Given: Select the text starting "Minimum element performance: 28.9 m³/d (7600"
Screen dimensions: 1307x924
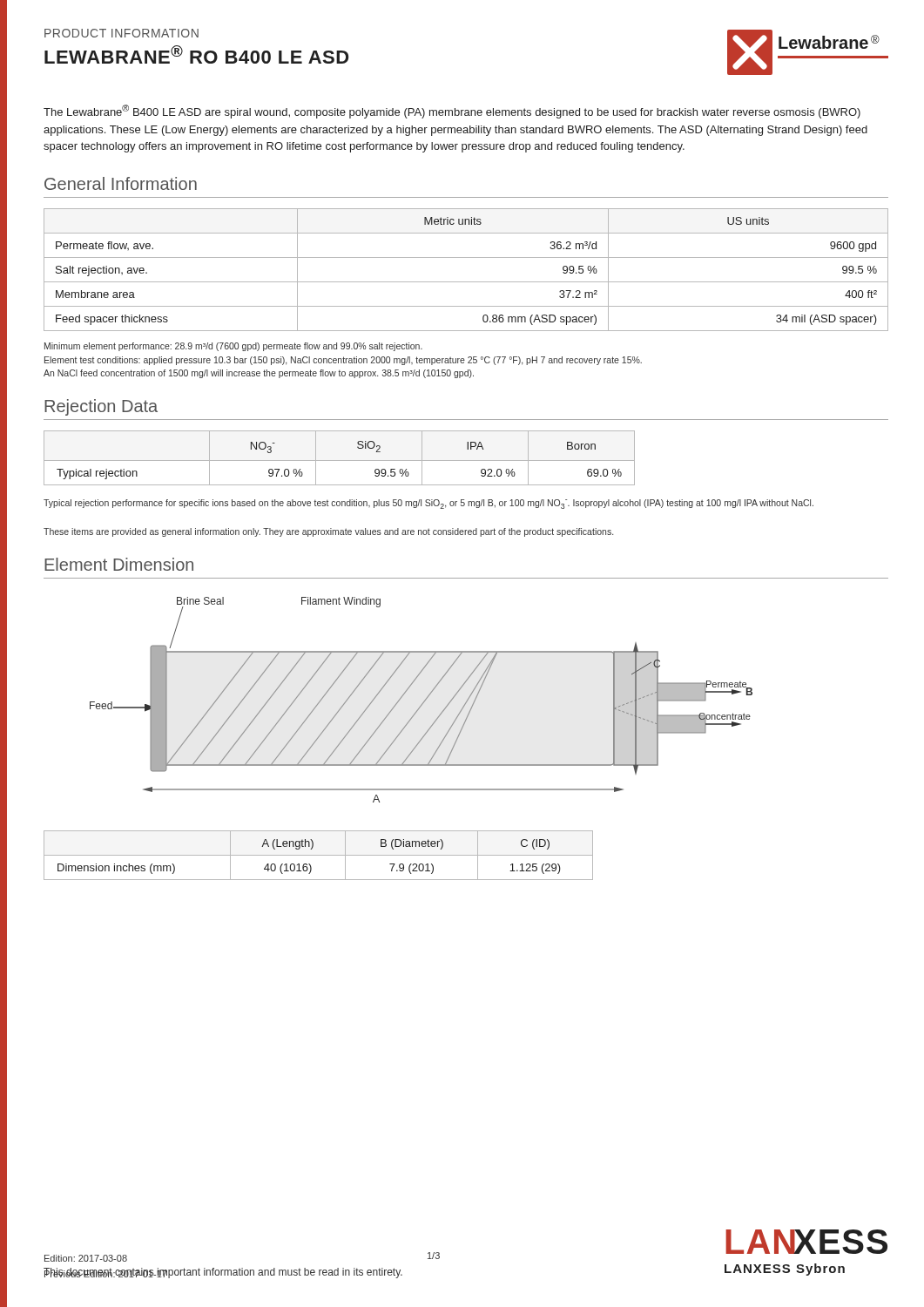Looking at the screenshot, I should point(343,360).
